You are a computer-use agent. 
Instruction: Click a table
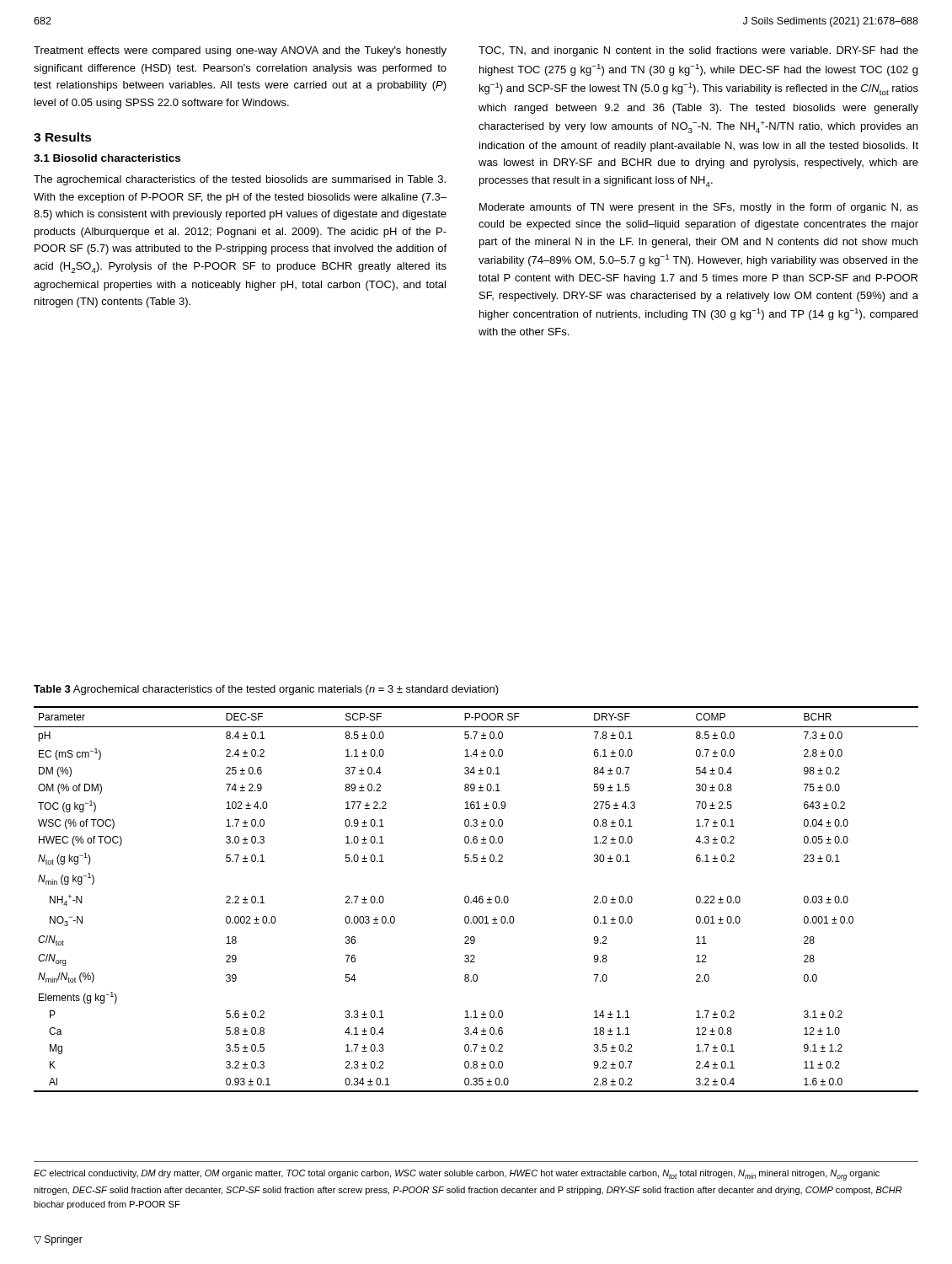[476, 899]
